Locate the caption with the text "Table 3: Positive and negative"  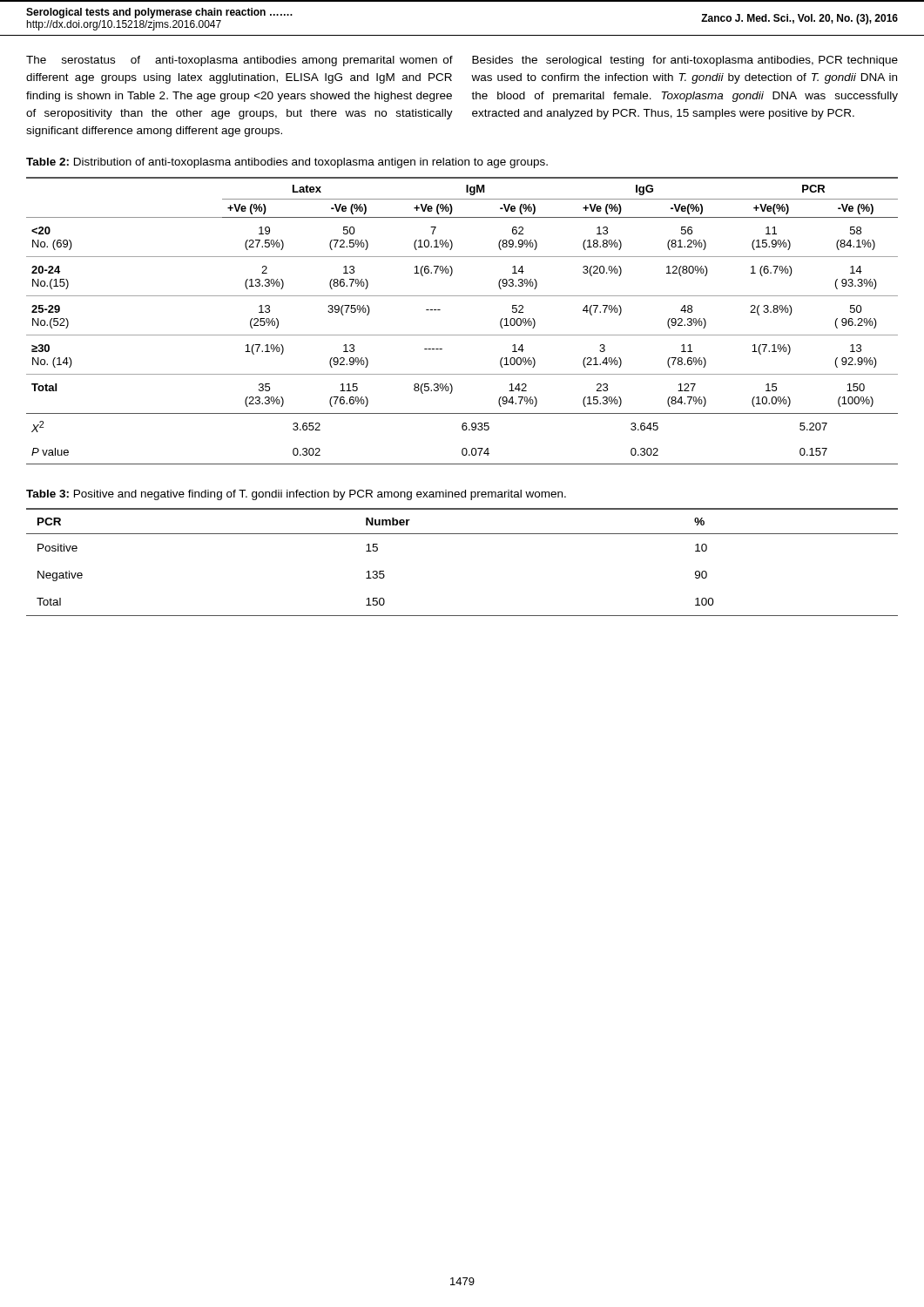pyautogui.click(x=296, y=494)
